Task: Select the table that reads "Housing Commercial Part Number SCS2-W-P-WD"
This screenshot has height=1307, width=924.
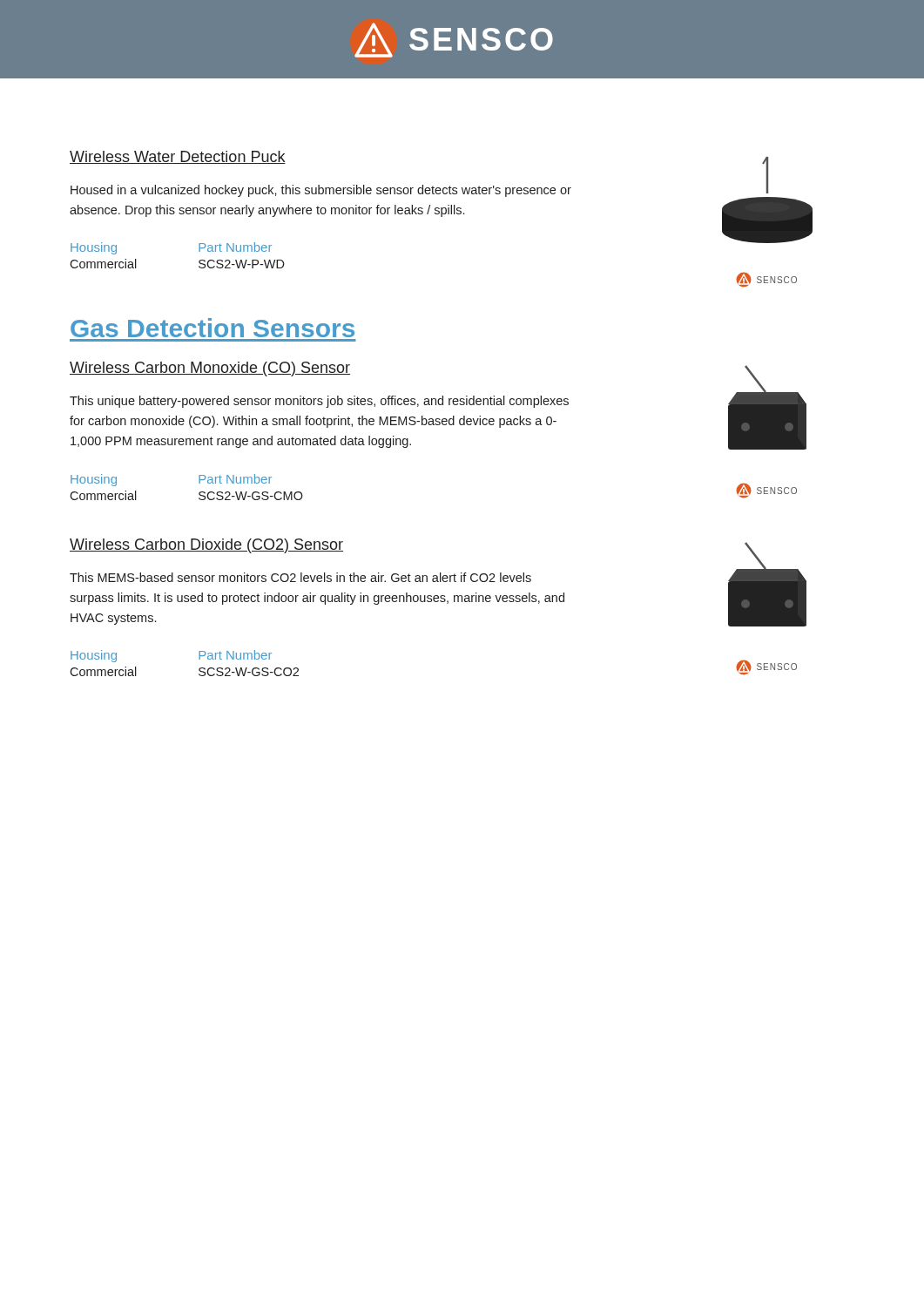Action: click(x=322, y=256)
